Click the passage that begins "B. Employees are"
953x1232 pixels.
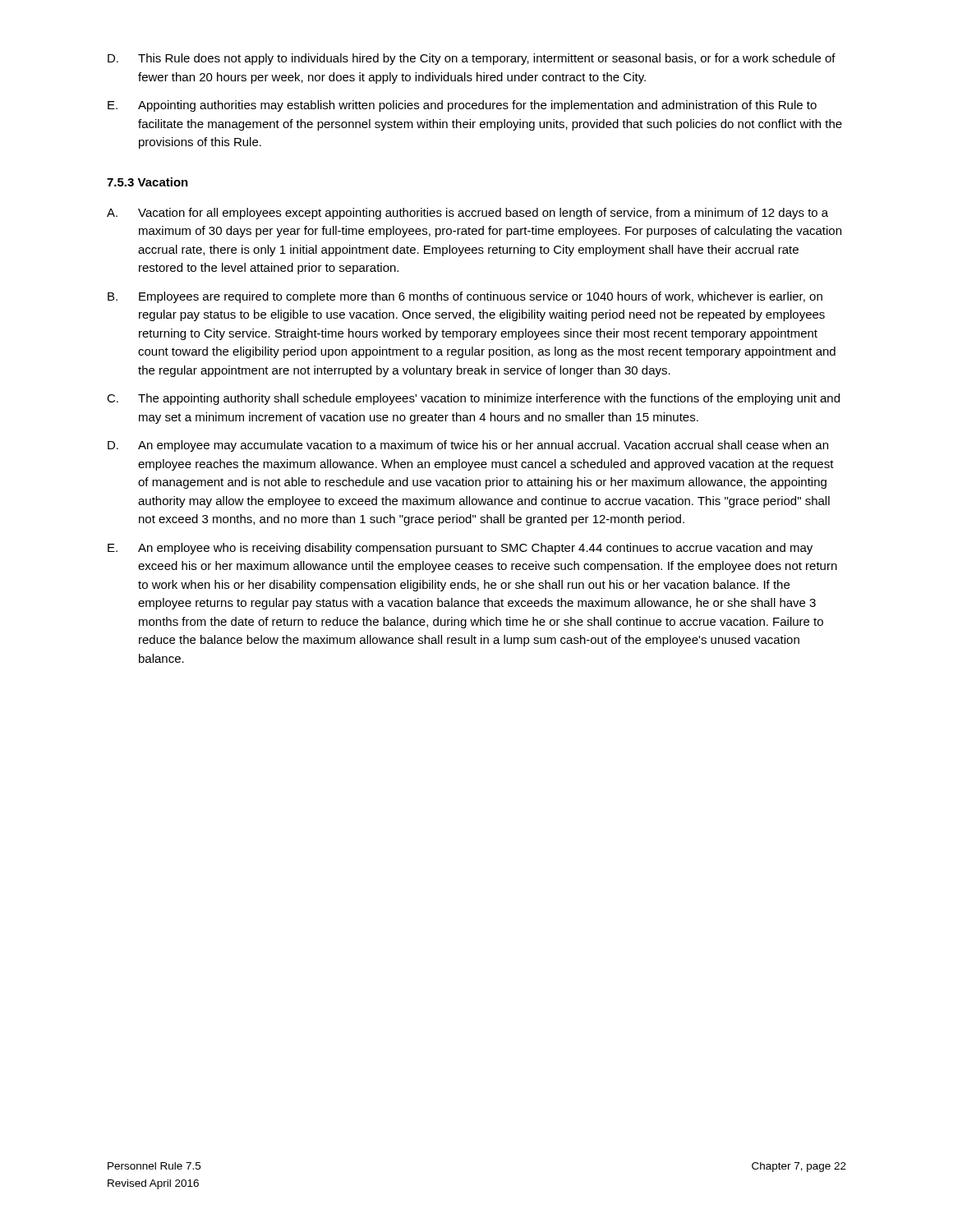pyautogui.click(x=476, y=333)
